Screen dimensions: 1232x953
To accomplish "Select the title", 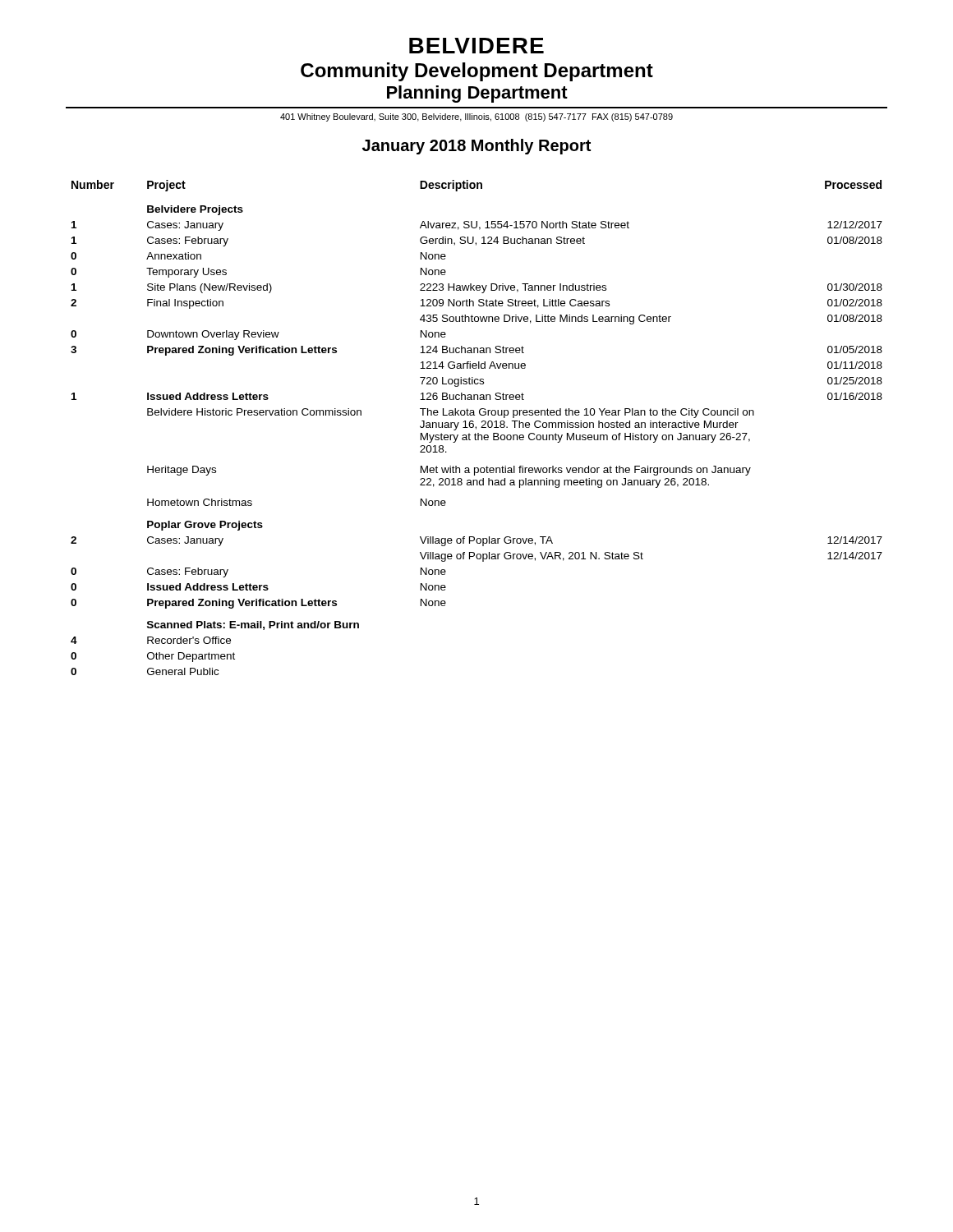I will tap(476, 71).
